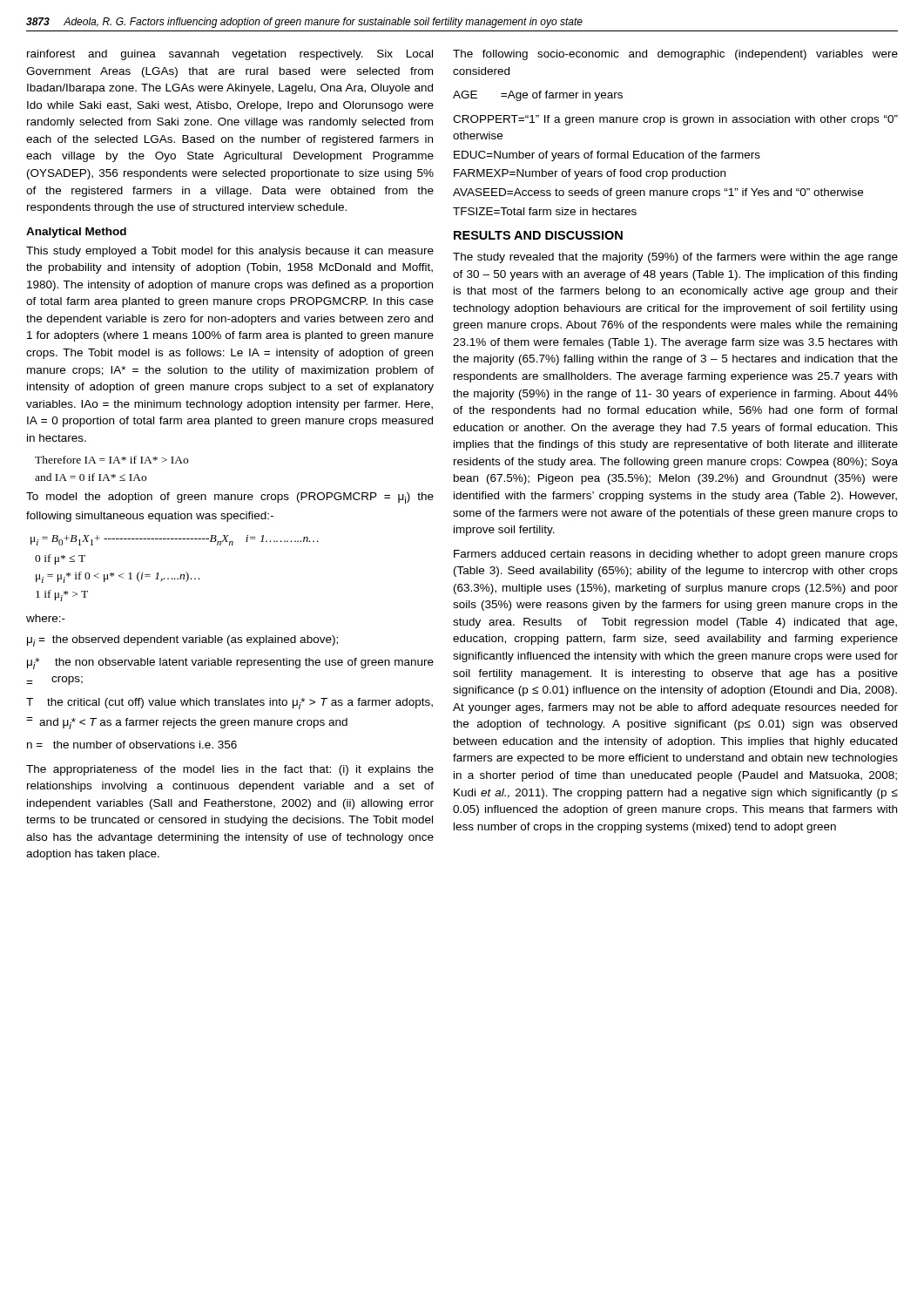924x1307 pixels.
Task: Find the text starting "To model the"
Action: [230, 506]
